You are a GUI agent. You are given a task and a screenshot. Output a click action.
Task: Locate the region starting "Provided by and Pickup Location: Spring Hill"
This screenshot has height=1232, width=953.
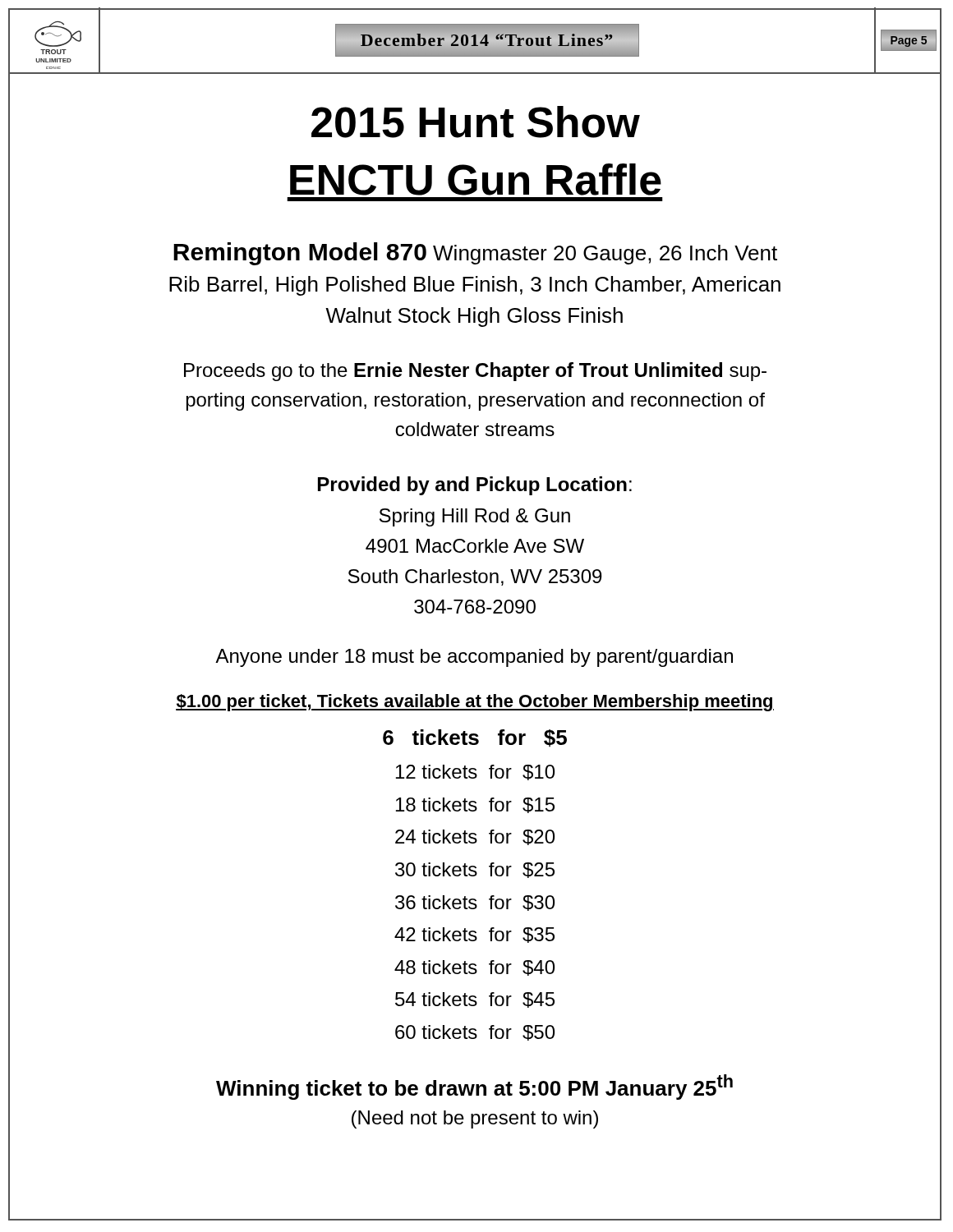pyautogui.click(x=475, y=546)
